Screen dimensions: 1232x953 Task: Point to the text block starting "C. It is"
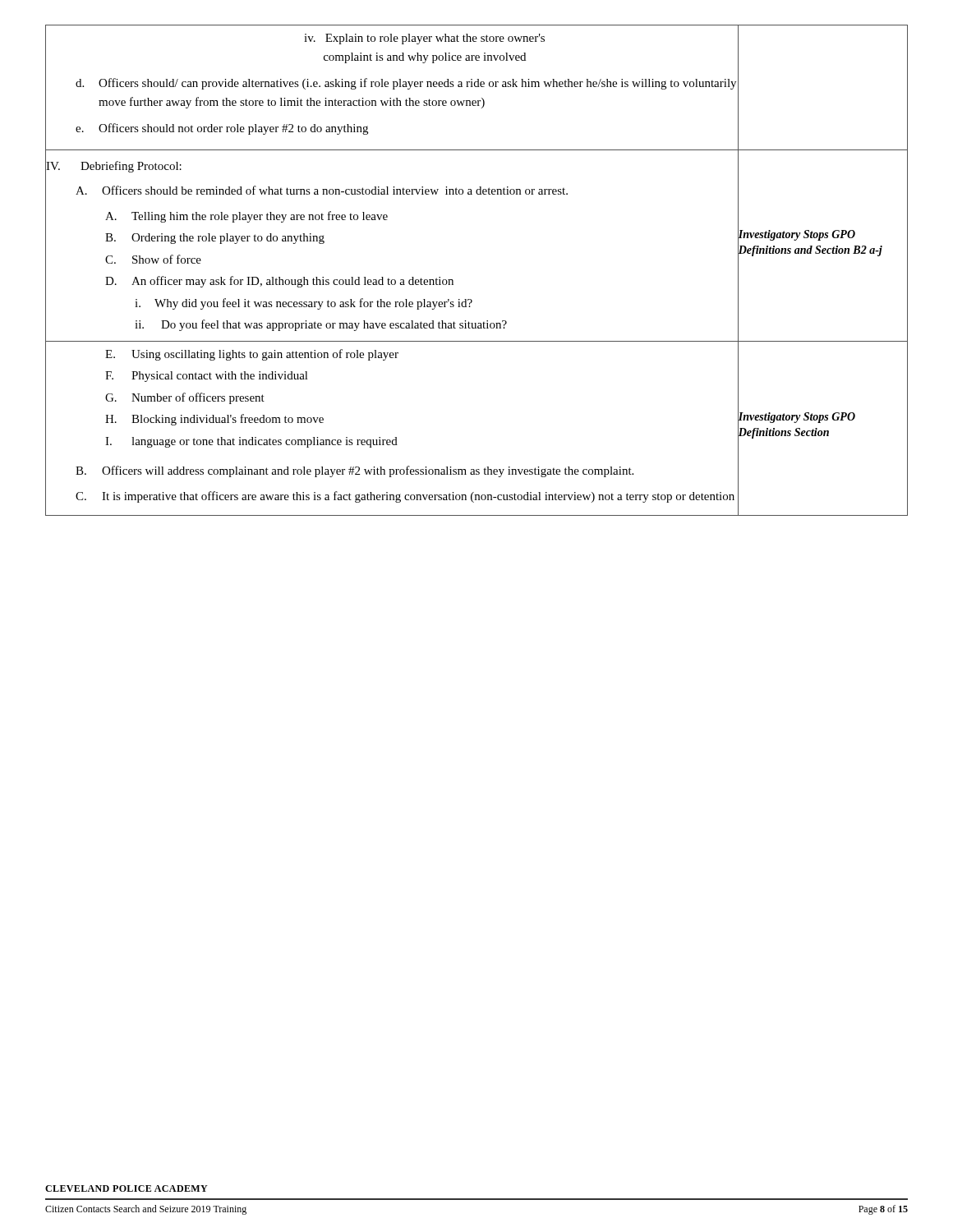[x=405, y=496]
